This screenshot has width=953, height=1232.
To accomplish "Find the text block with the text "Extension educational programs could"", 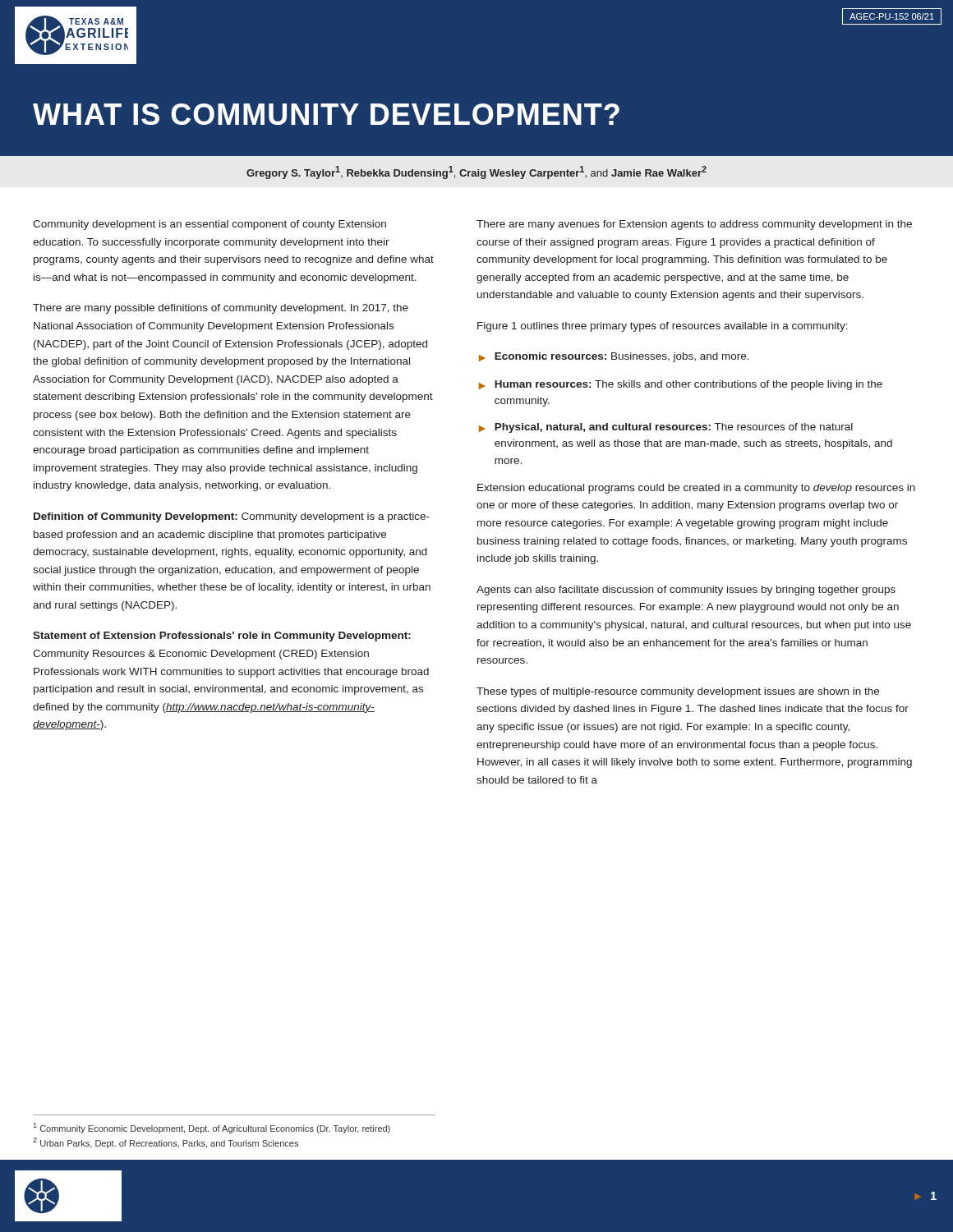I will pos(696,523).
